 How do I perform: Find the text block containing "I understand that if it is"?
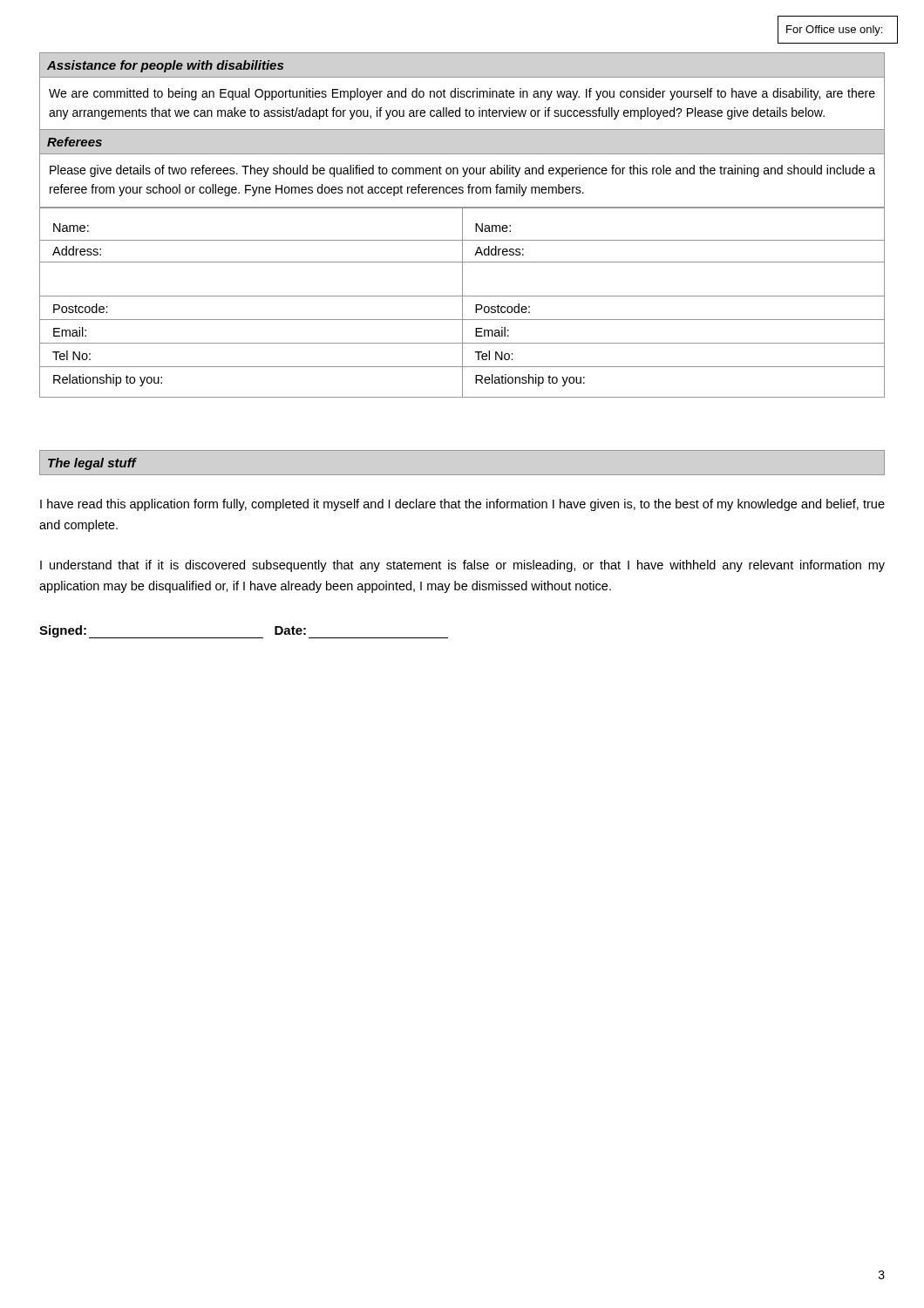pos(462,576)
